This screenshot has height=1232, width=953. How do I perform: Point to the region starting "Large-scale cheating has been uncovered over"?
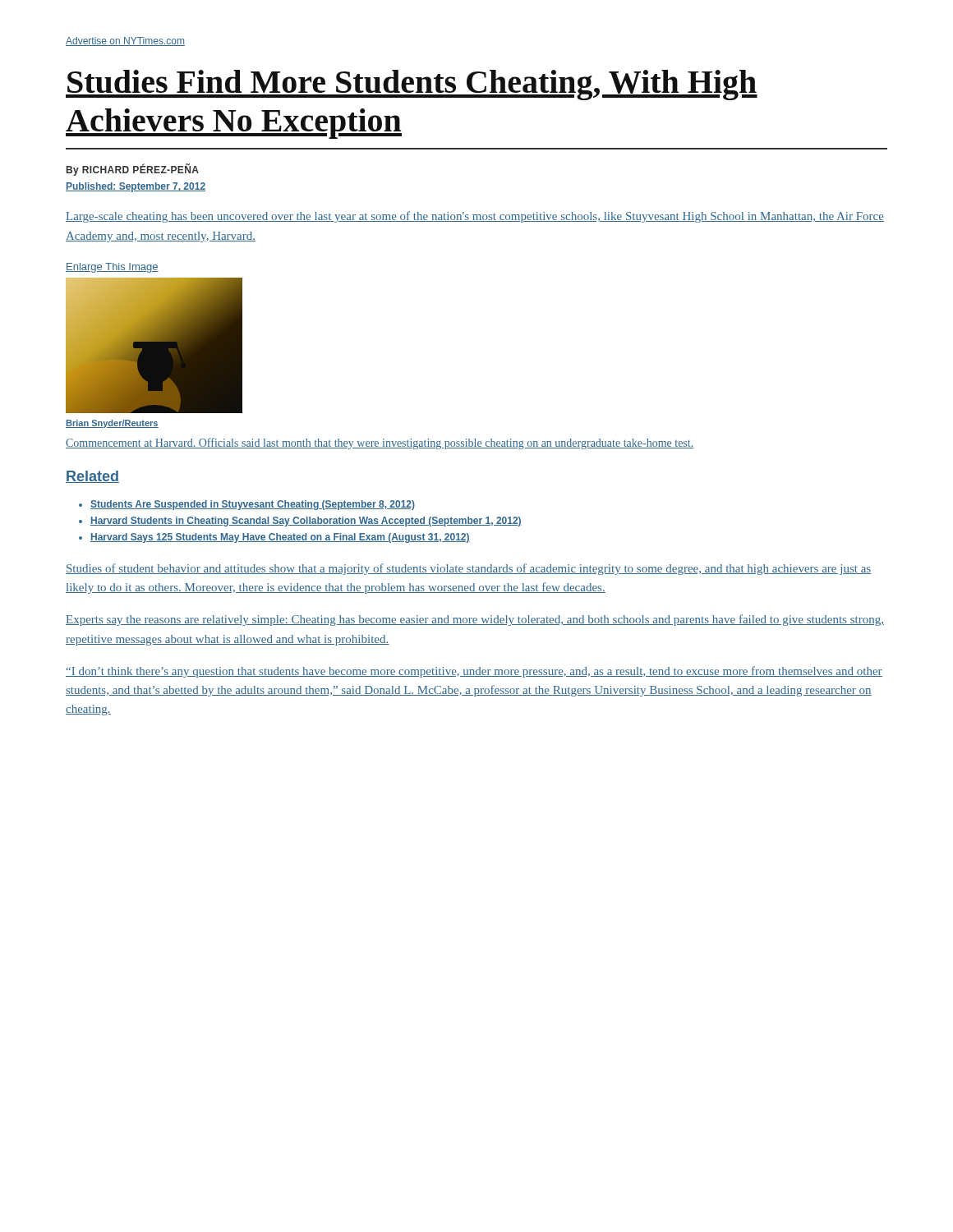click(x=475, y=226)
